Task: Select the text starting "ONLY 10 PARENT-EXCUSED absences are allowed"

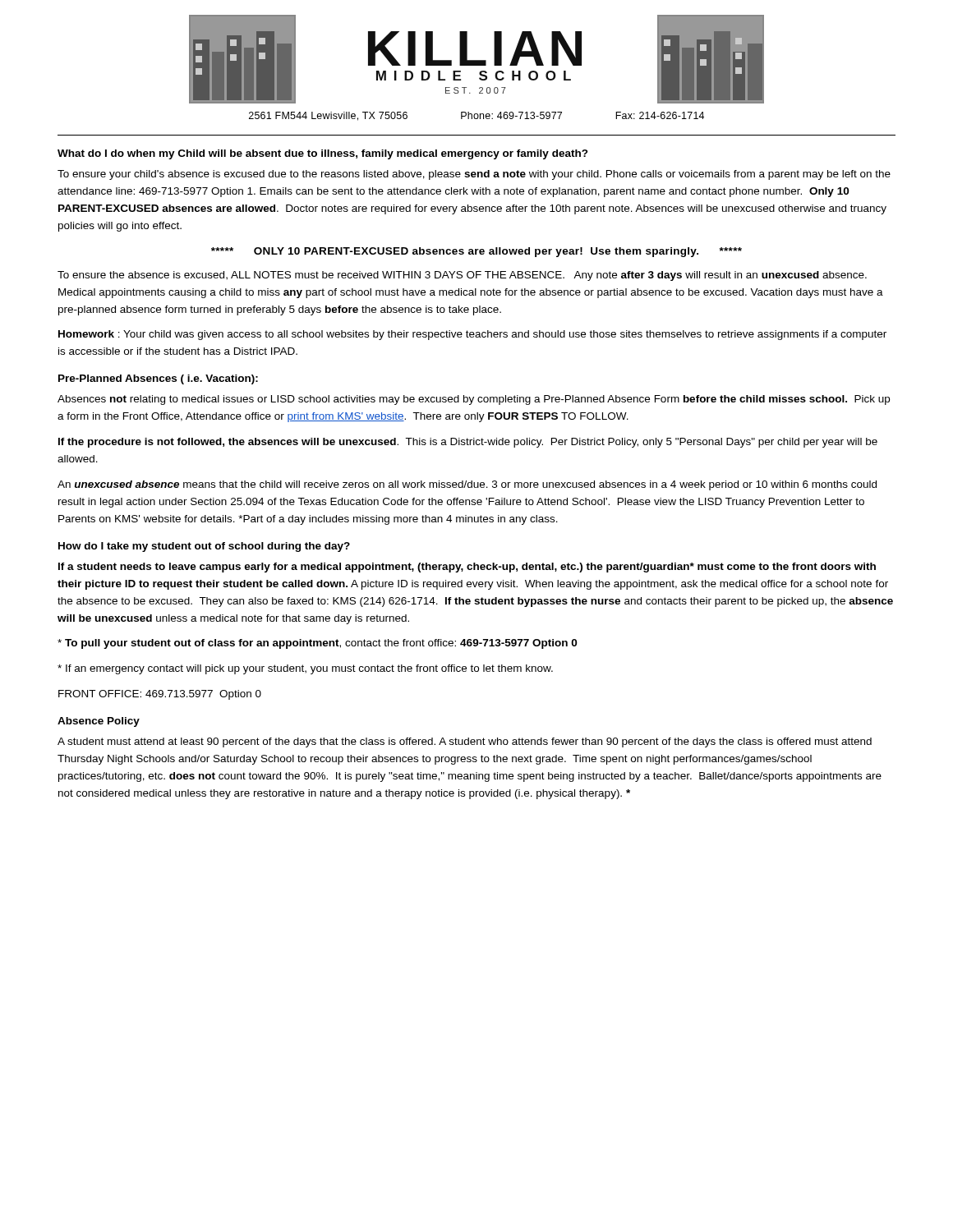Action: click(476, 251)
